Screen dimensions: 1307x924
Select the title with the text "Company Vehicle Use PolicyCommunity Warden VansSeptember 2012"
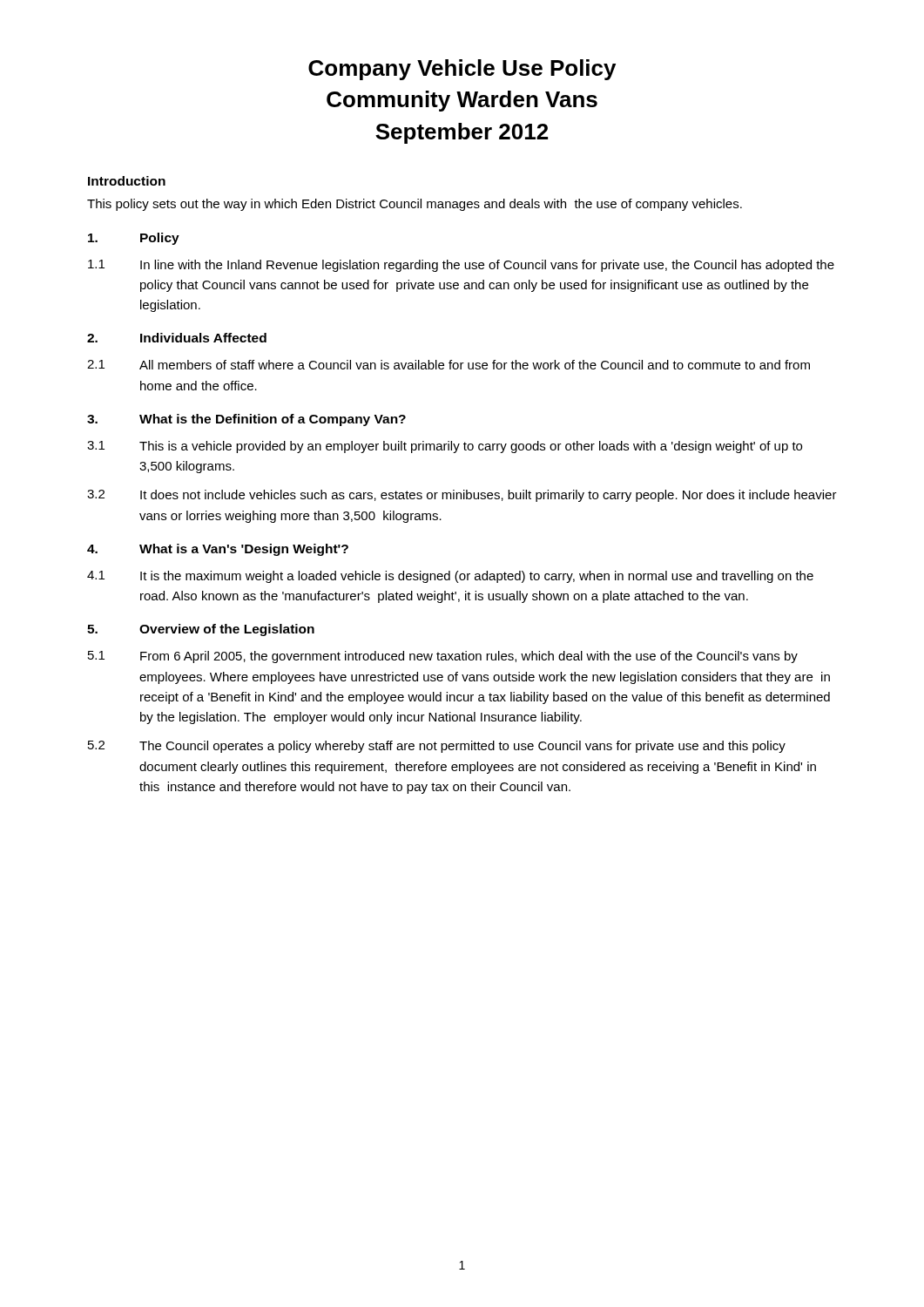click(x=462, y=100)
